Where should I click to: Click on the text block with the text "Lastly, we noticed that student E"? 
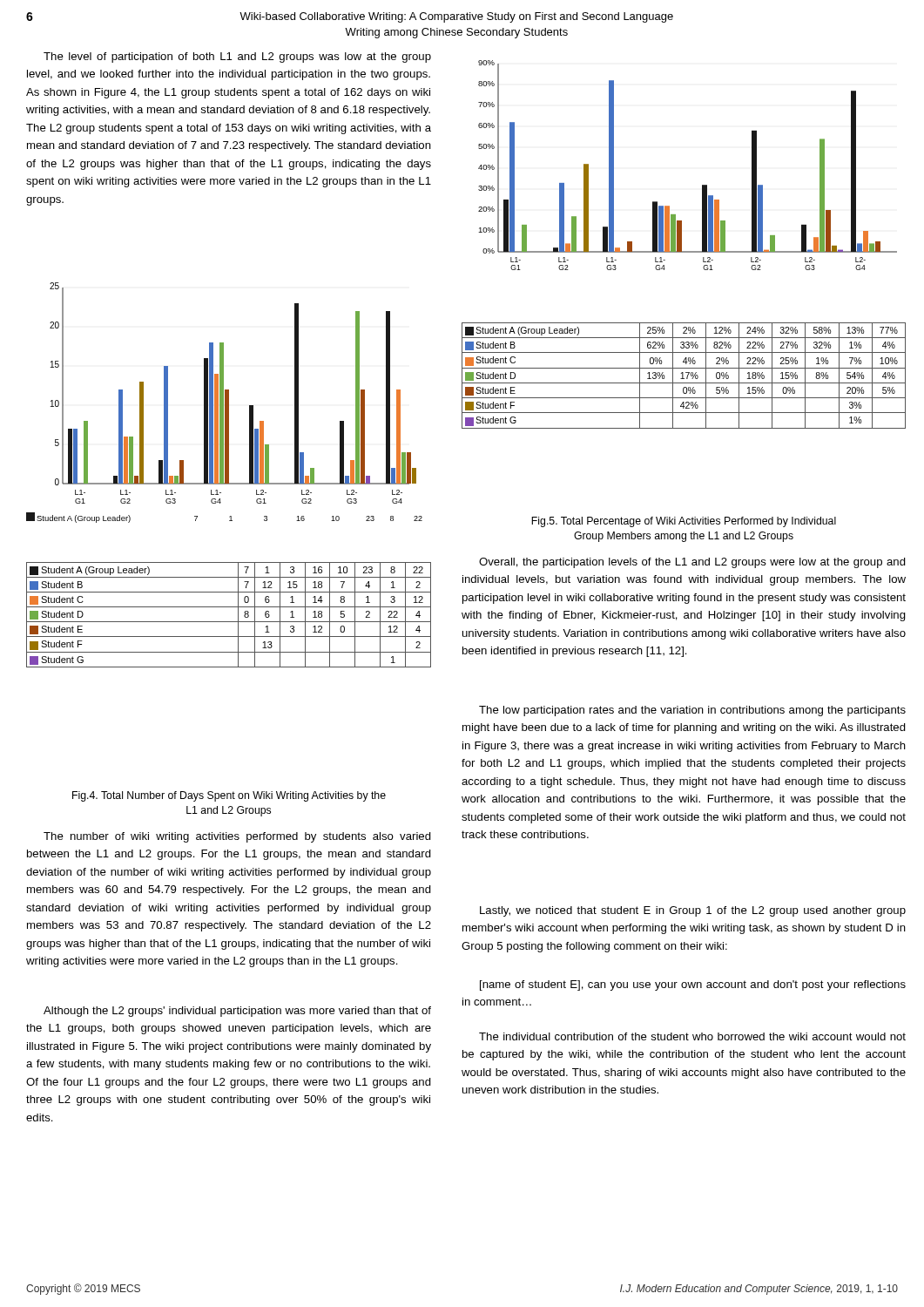point(684,928)
